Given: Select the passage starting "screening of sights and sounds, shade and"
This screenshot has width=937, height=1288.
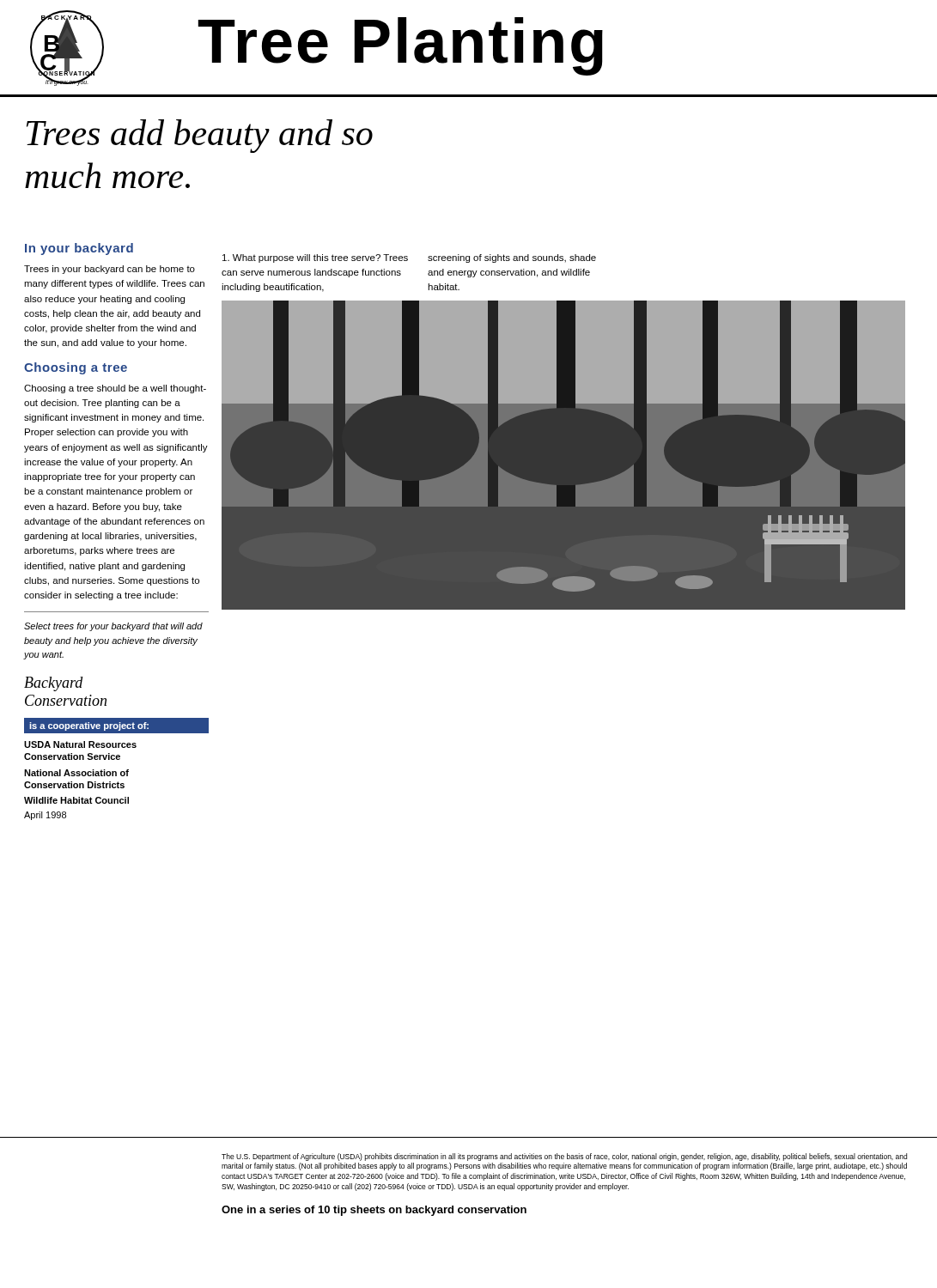Looking at the screenshot, I should [x=514, y=272].
